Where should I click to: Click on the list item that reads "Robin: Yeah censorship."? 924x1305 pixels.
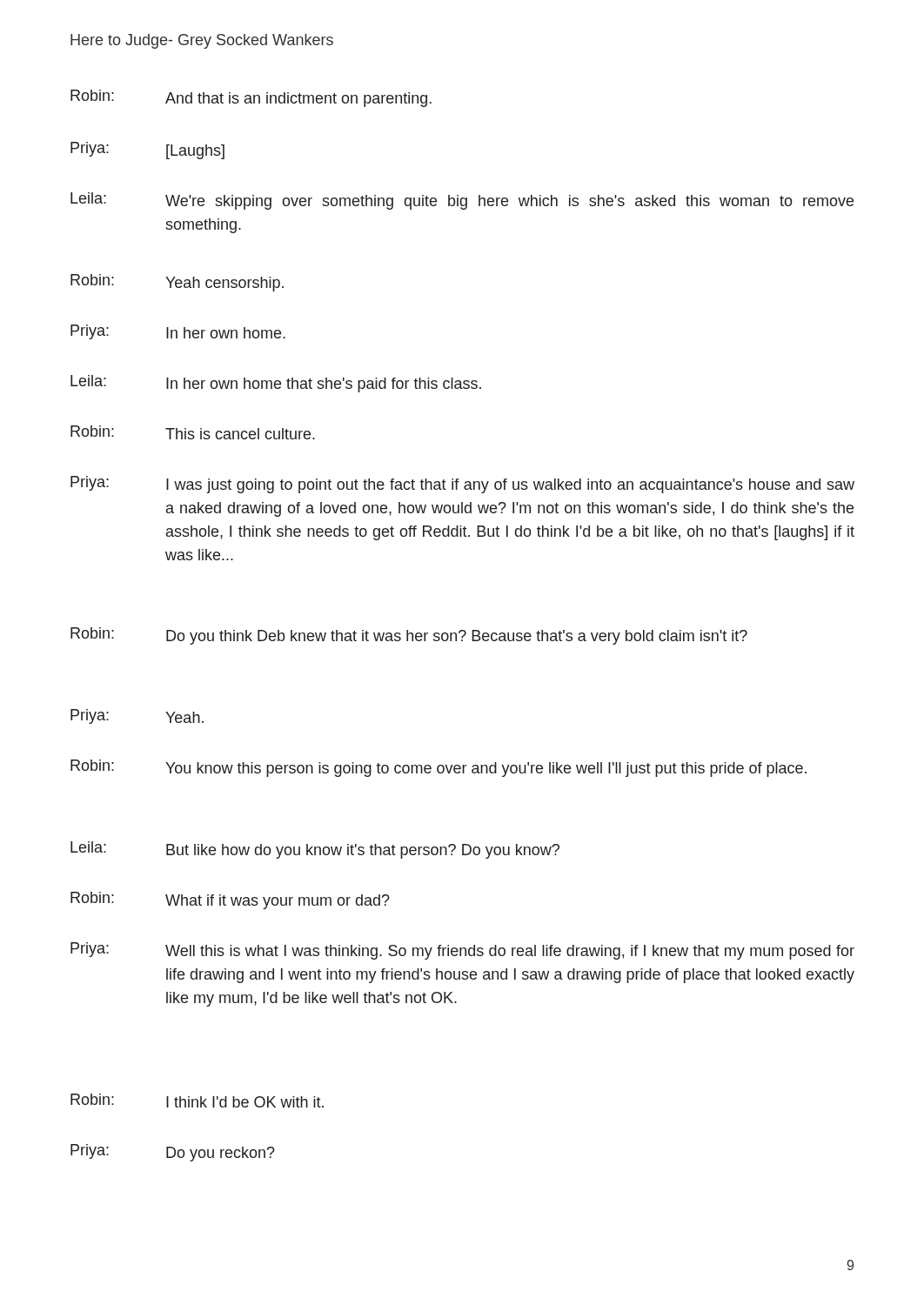[177, 283]
